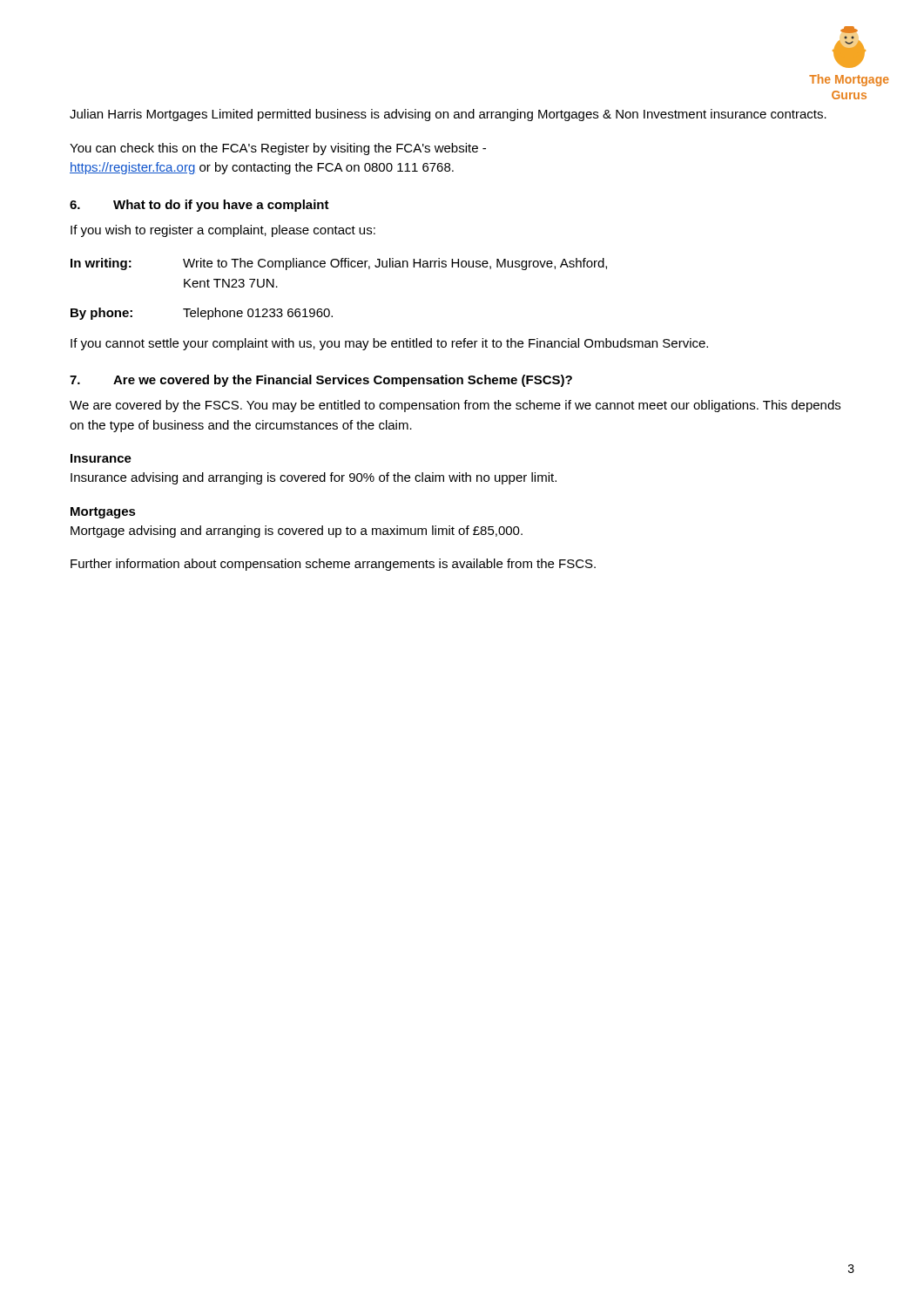Select the logo
Image resolution: width=924 pixels, height=1307 pixels.
pyautogui.click(x=849, y=64)
